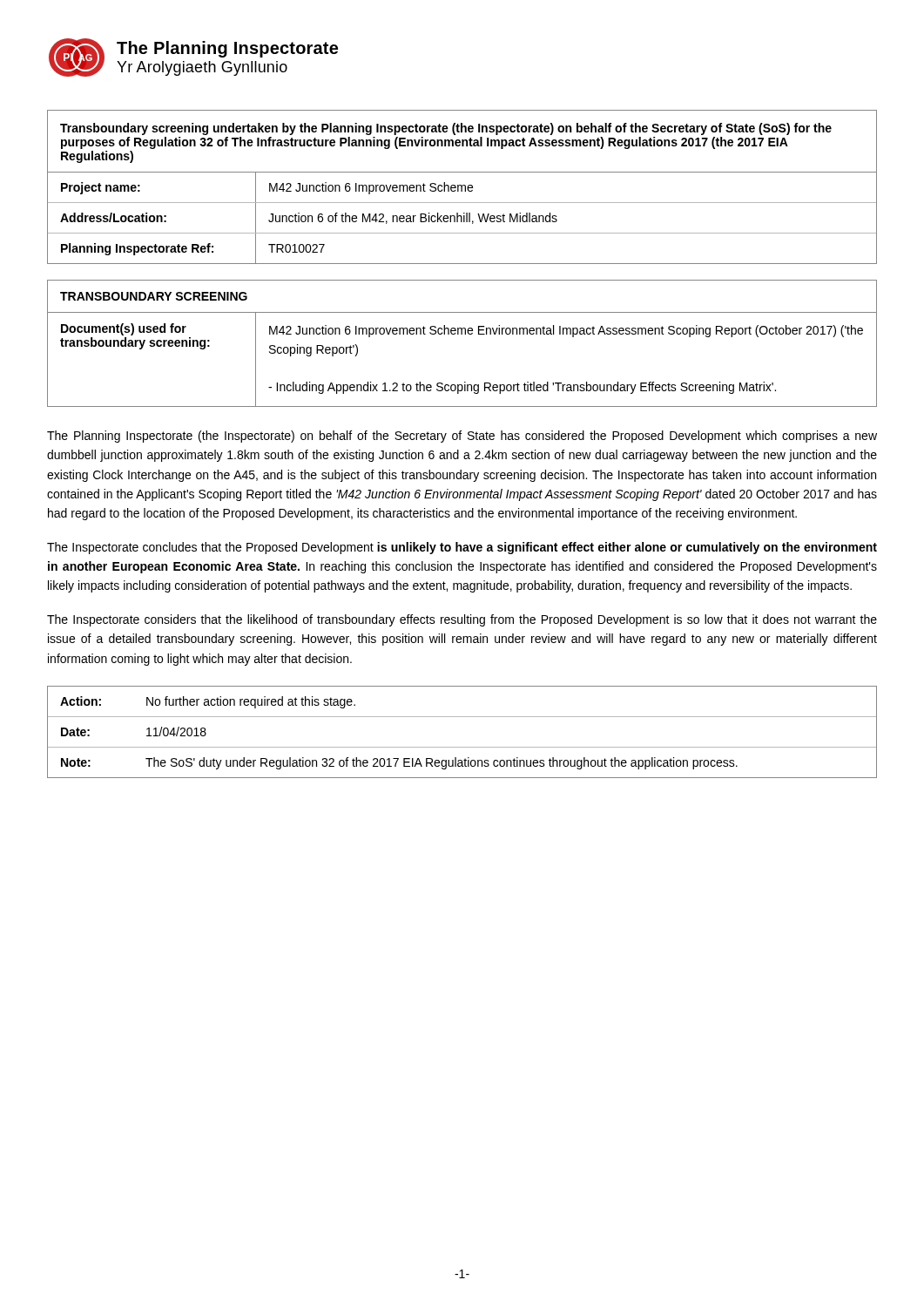Select the region starting "The Inspectorate concludes that the"
The height and width of the screenshot is (1307, 924).
pos(462,566)
